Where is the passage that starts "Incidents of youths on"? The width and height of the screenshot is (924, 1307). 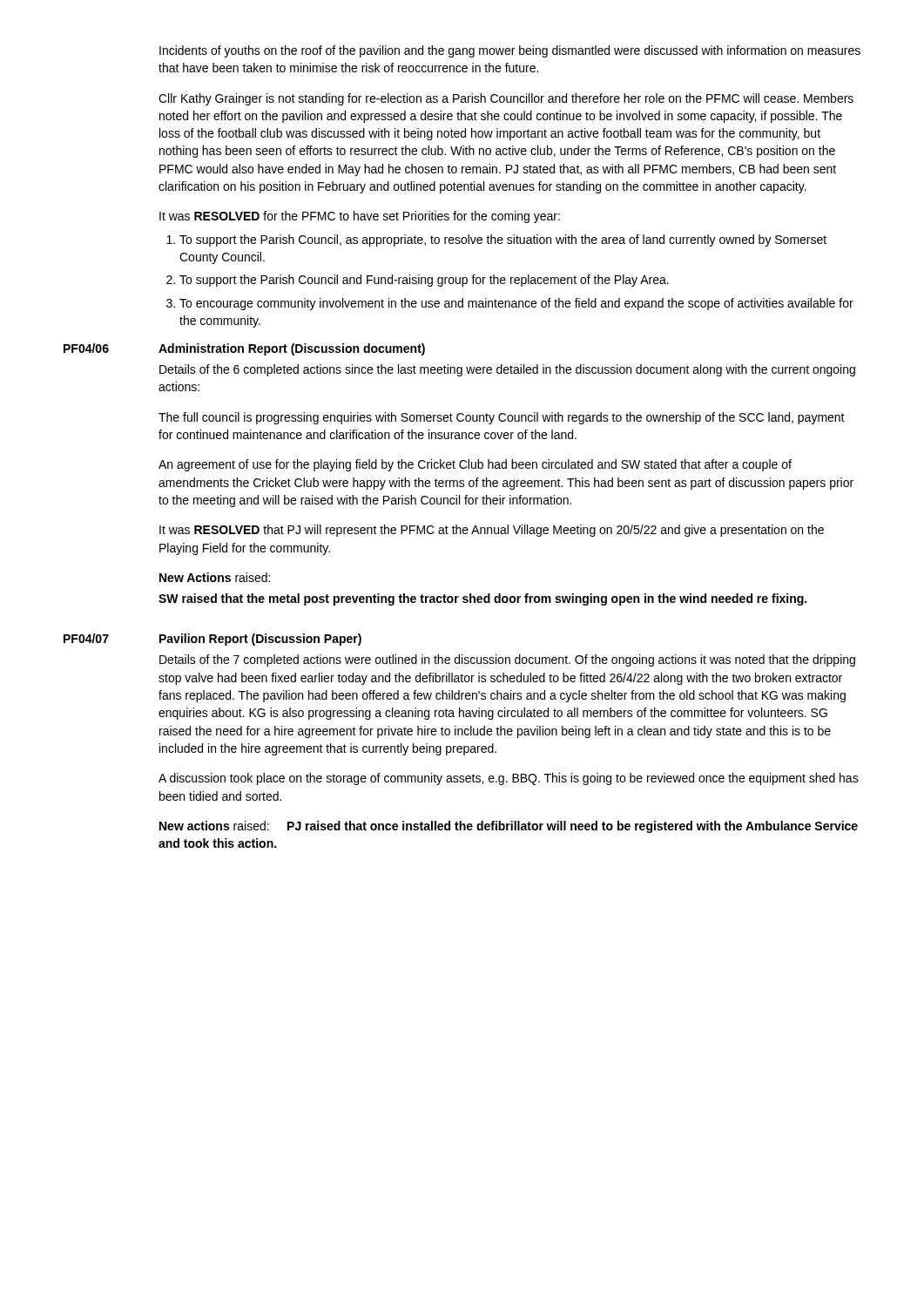(510, 59)
